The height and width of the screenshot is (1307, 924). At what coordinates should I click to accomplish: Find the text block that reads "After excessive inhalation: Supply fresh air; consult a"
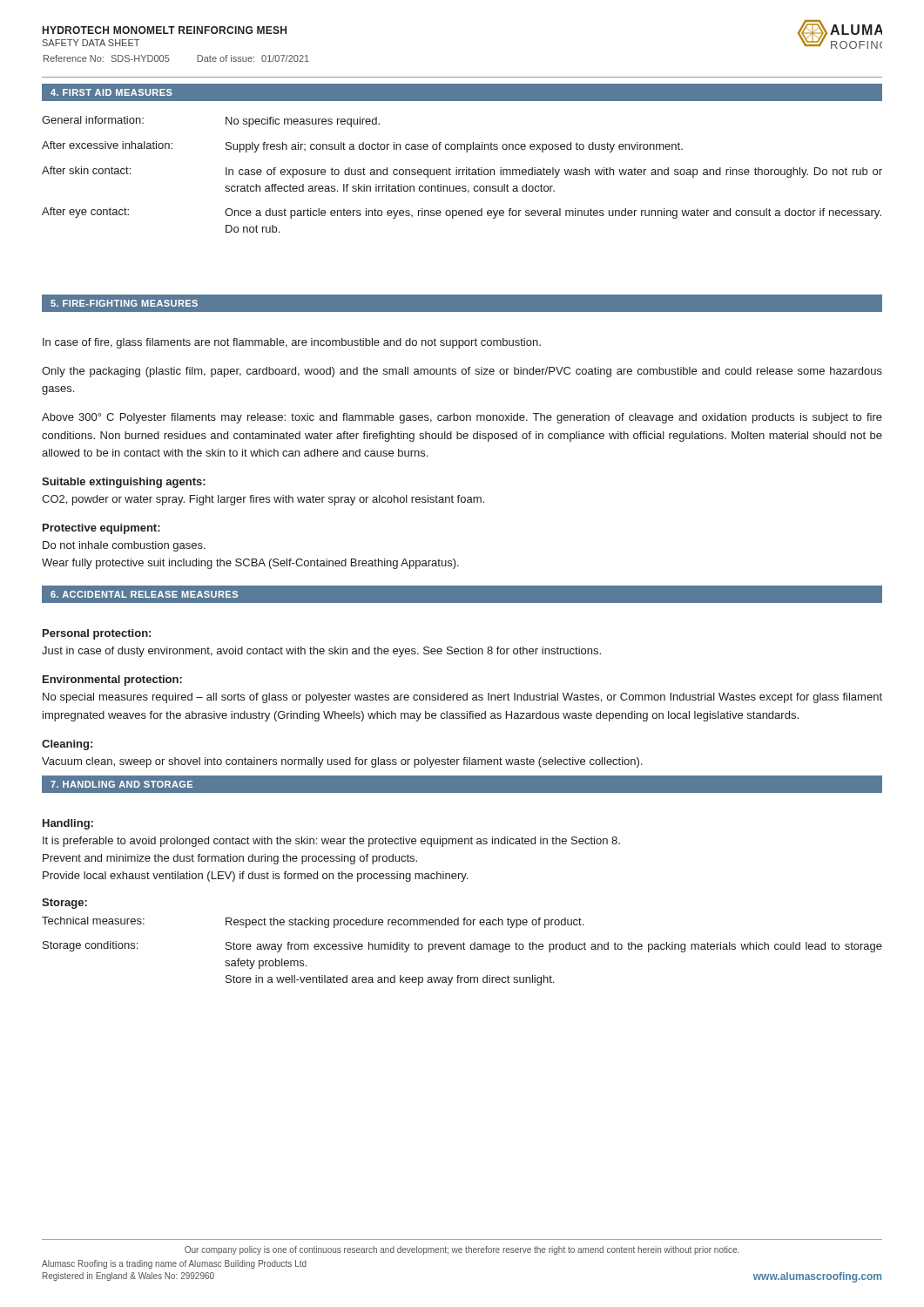(x=462, y=147)
